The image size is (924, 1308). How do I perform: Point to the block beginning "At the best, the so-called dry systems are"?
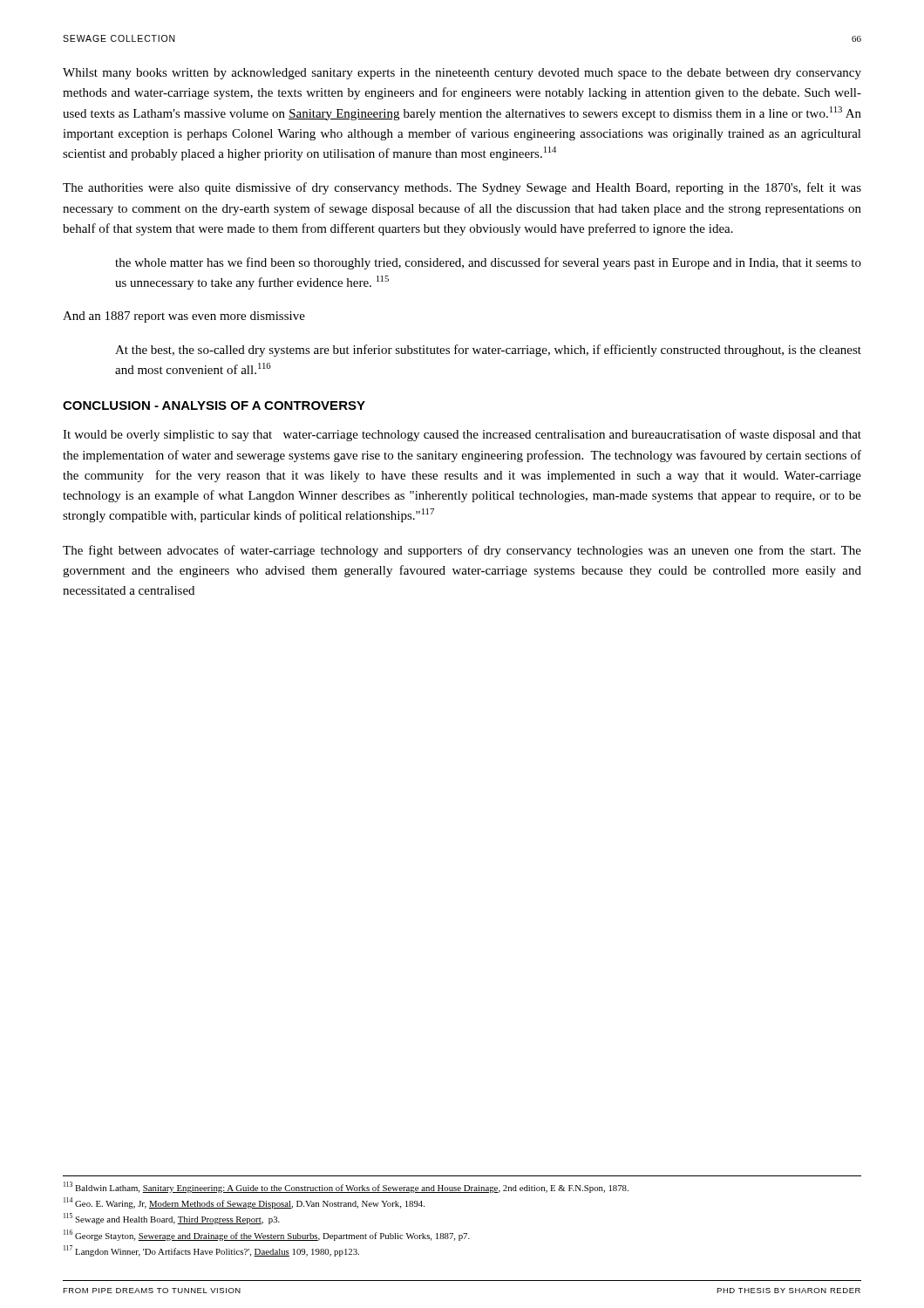488,360
